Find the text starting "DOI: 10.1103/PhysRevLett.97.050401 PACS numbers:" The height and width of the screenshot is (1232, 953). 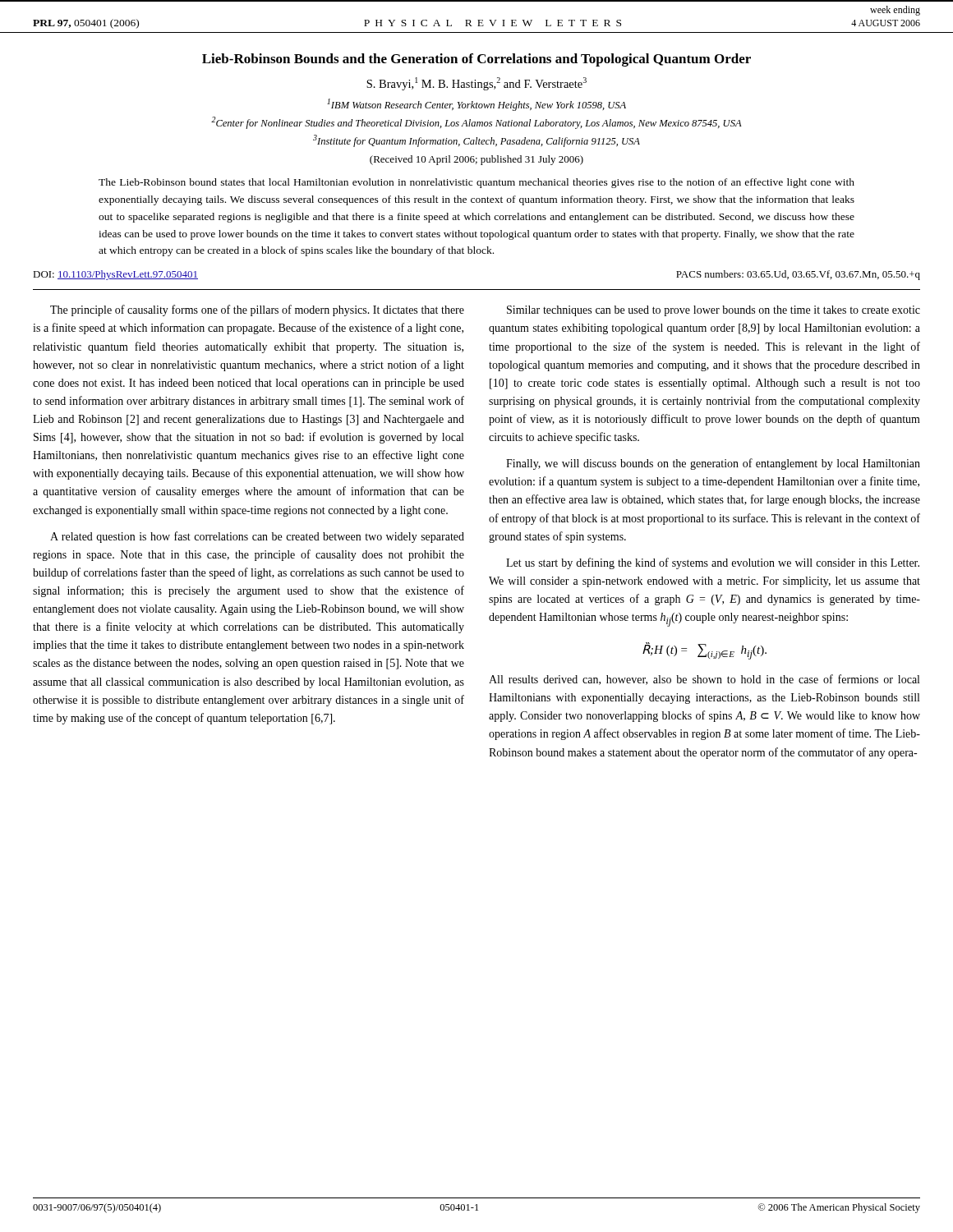coord(127,275)
